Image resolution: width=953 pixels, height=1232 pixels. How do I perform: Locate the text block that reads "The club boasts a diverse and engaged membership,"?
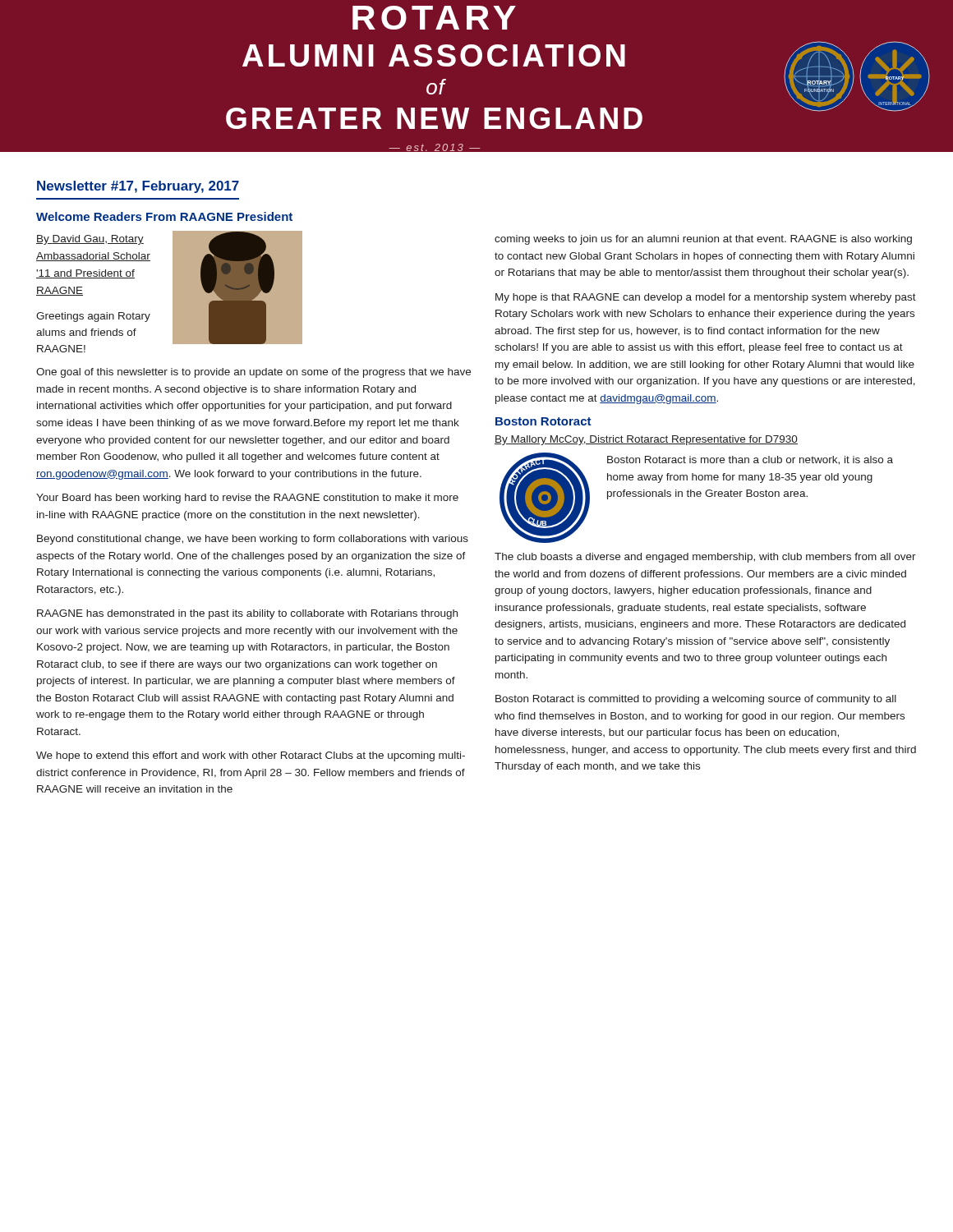[x=706, y=616]
